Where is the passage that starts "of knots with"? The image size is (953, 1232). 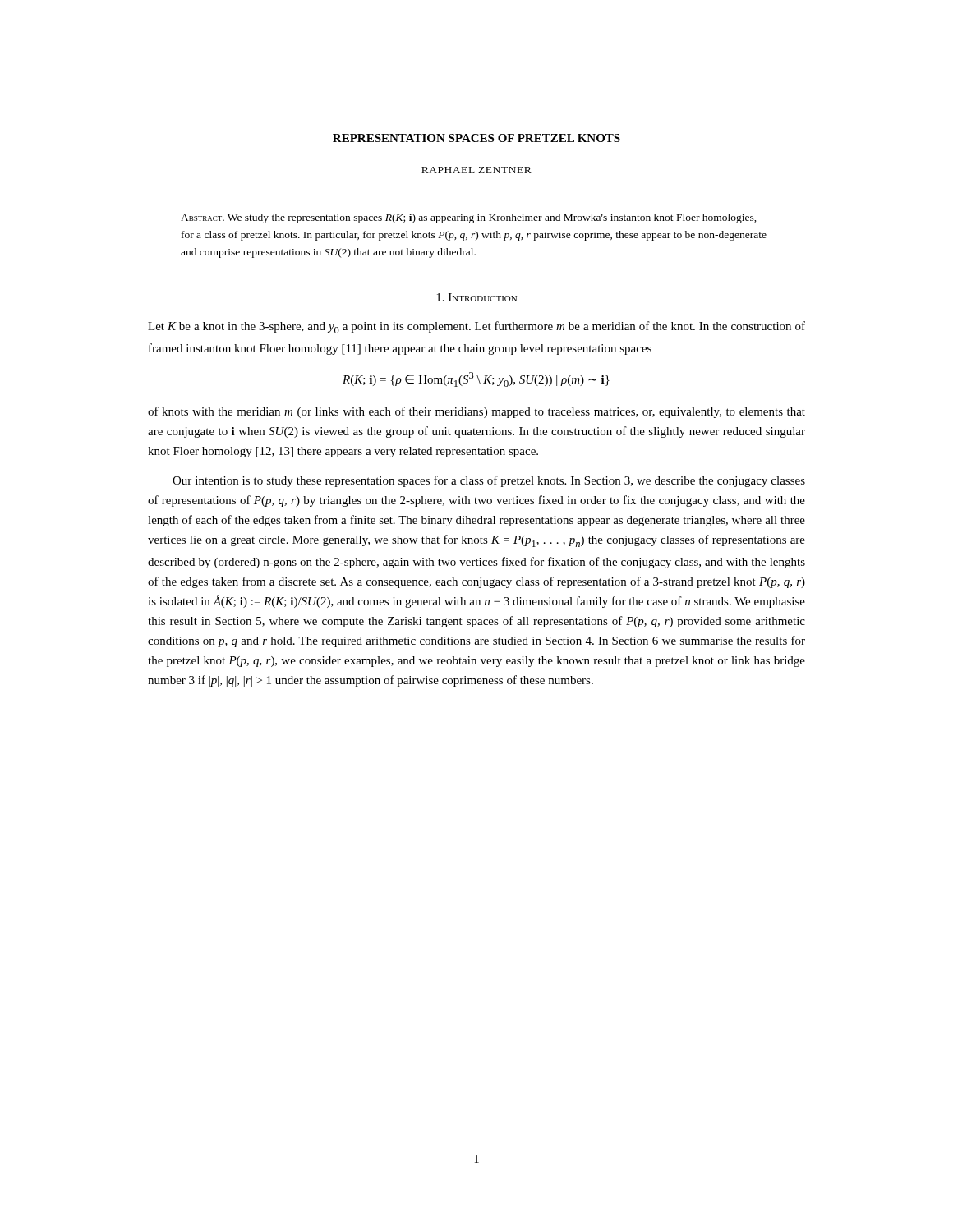(476, 431)
